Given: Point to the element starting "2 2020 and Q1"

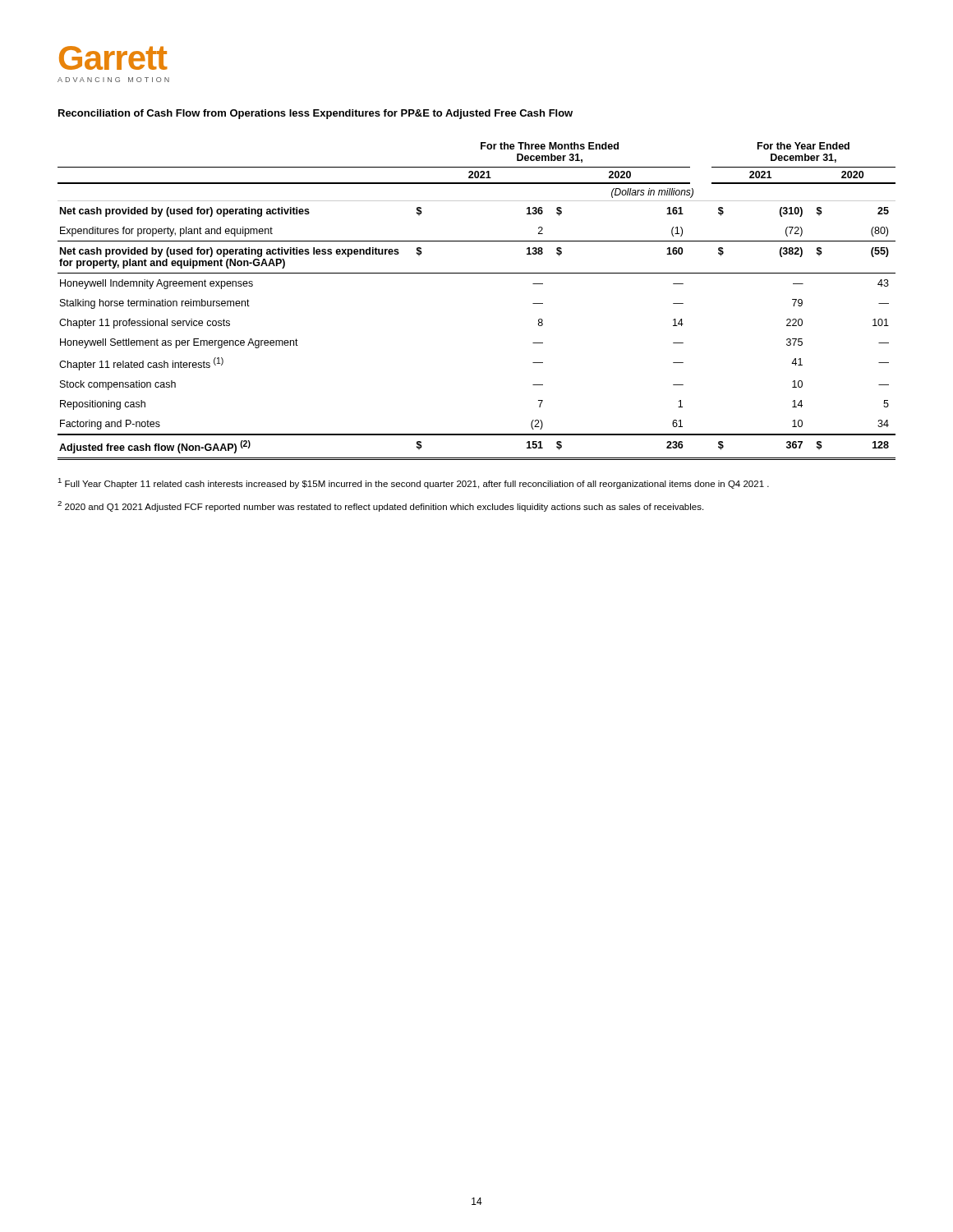Looking at the screenshot, I should coord(381,505).
